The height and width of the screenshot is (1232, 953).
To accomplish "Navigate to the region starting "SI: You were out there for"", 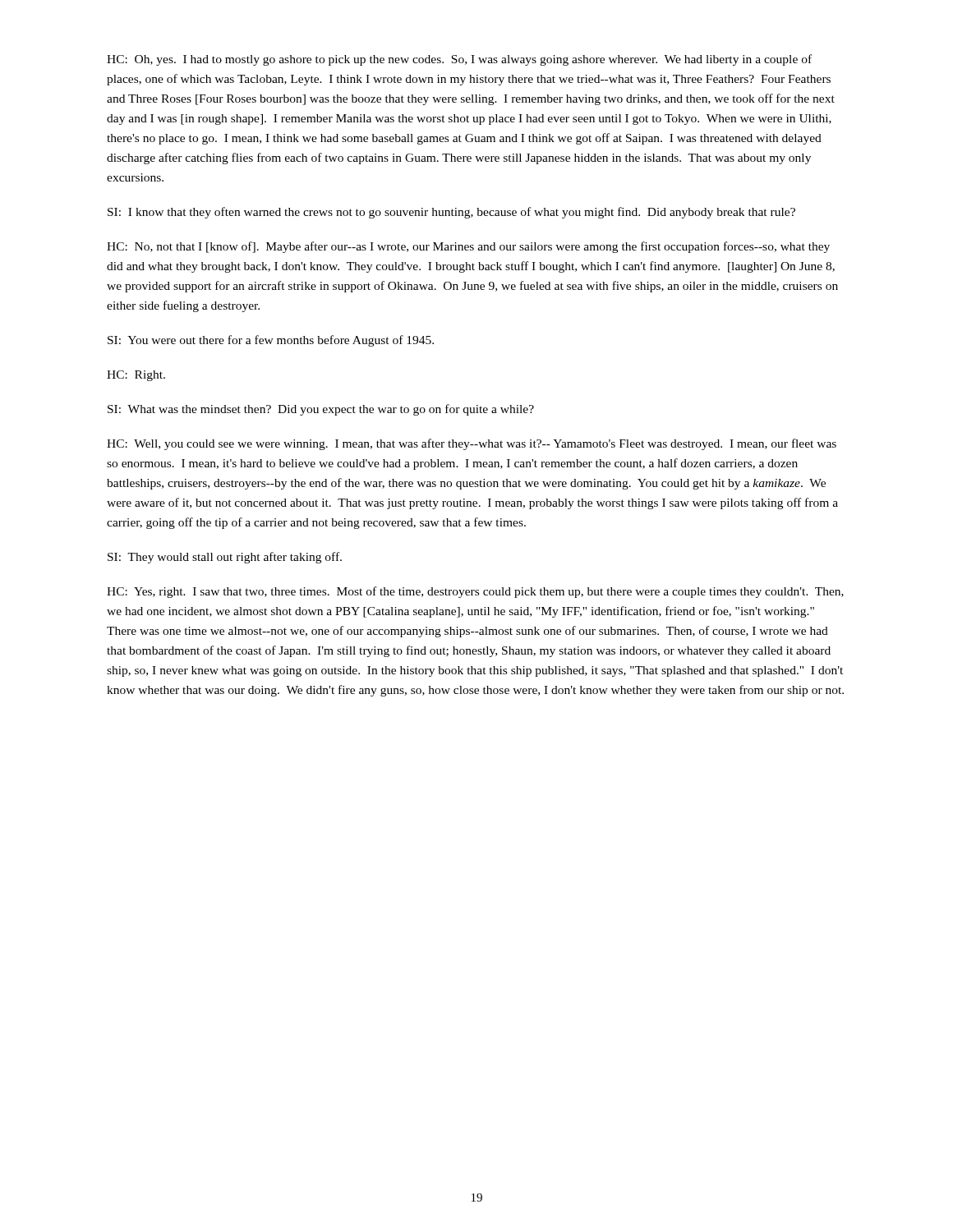I will click(271, 340).
